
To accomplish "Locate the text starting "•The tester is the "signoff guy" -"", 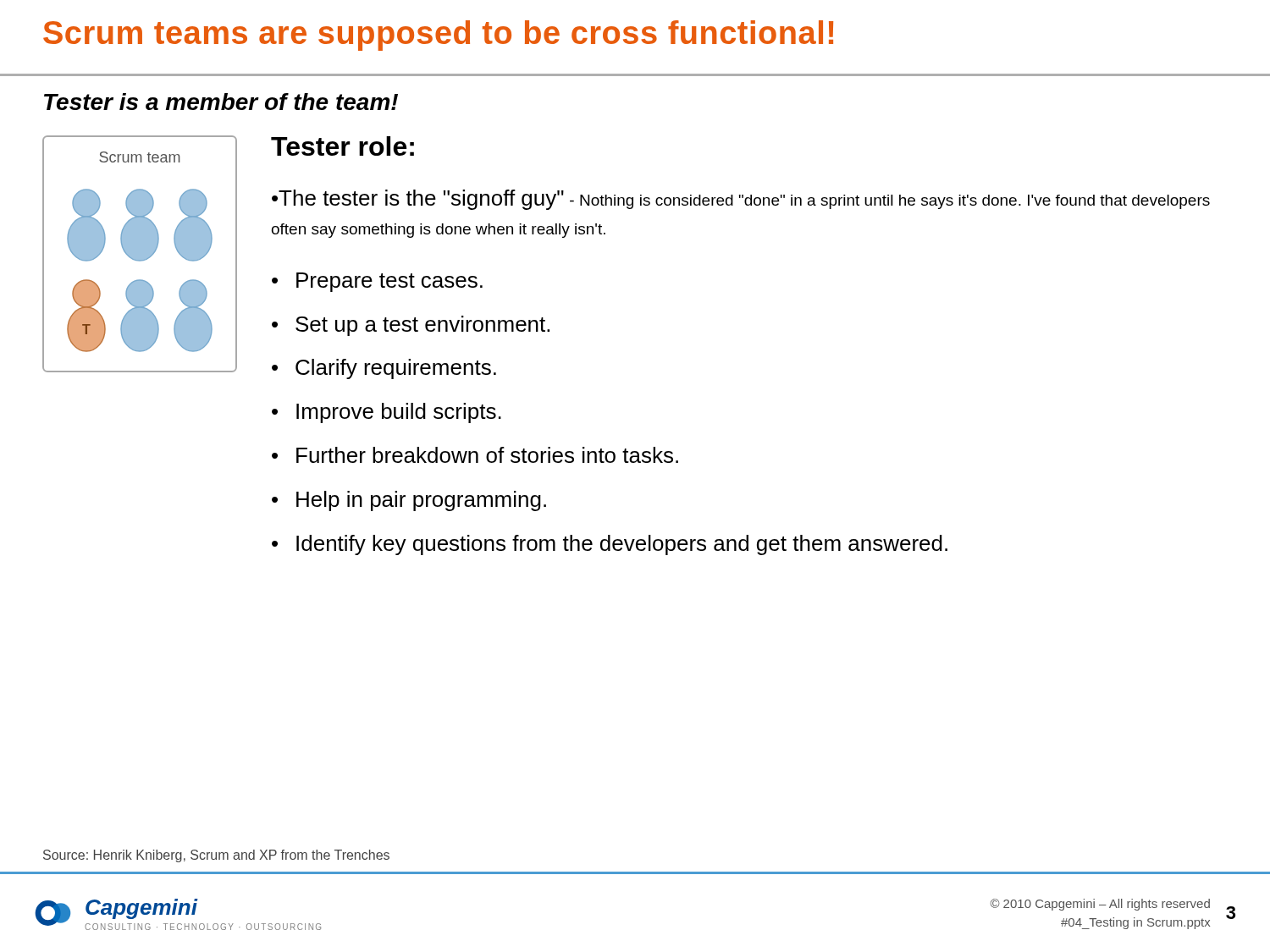I will click(x=740, y=212).
